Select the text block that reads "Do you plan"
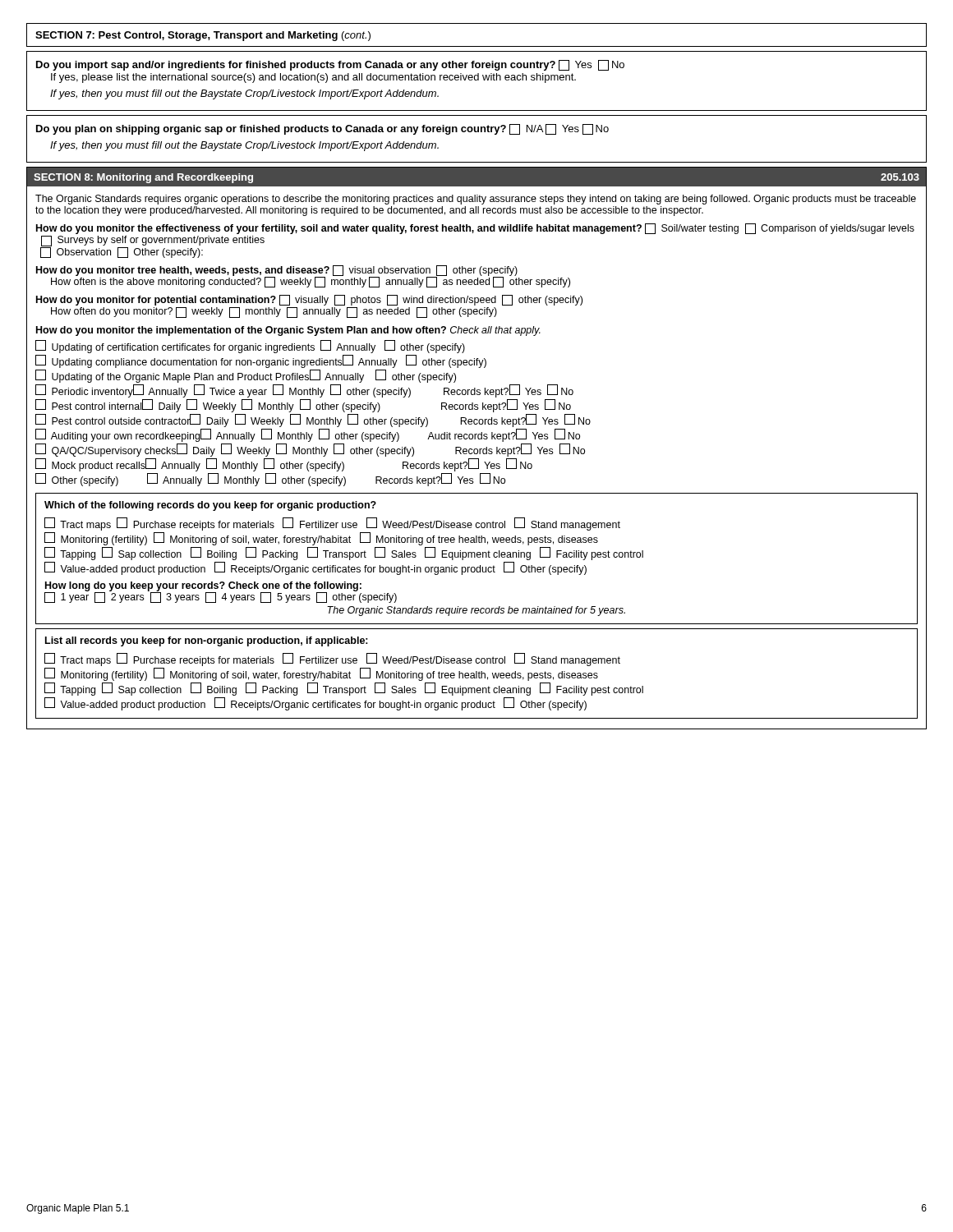 click(x=476, y=137)
